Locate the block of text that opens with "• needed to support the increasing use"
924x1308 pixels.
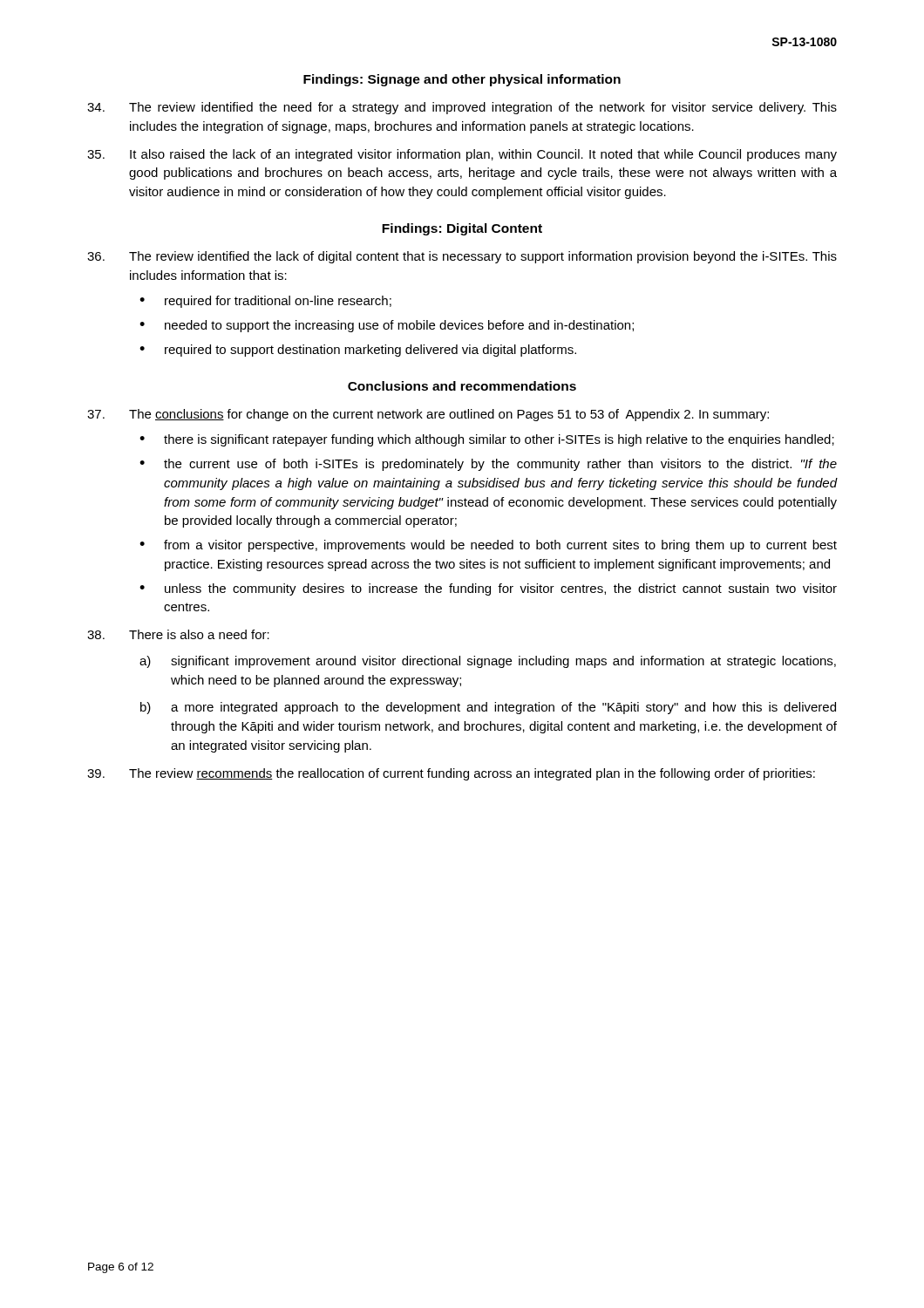(488, 325)
